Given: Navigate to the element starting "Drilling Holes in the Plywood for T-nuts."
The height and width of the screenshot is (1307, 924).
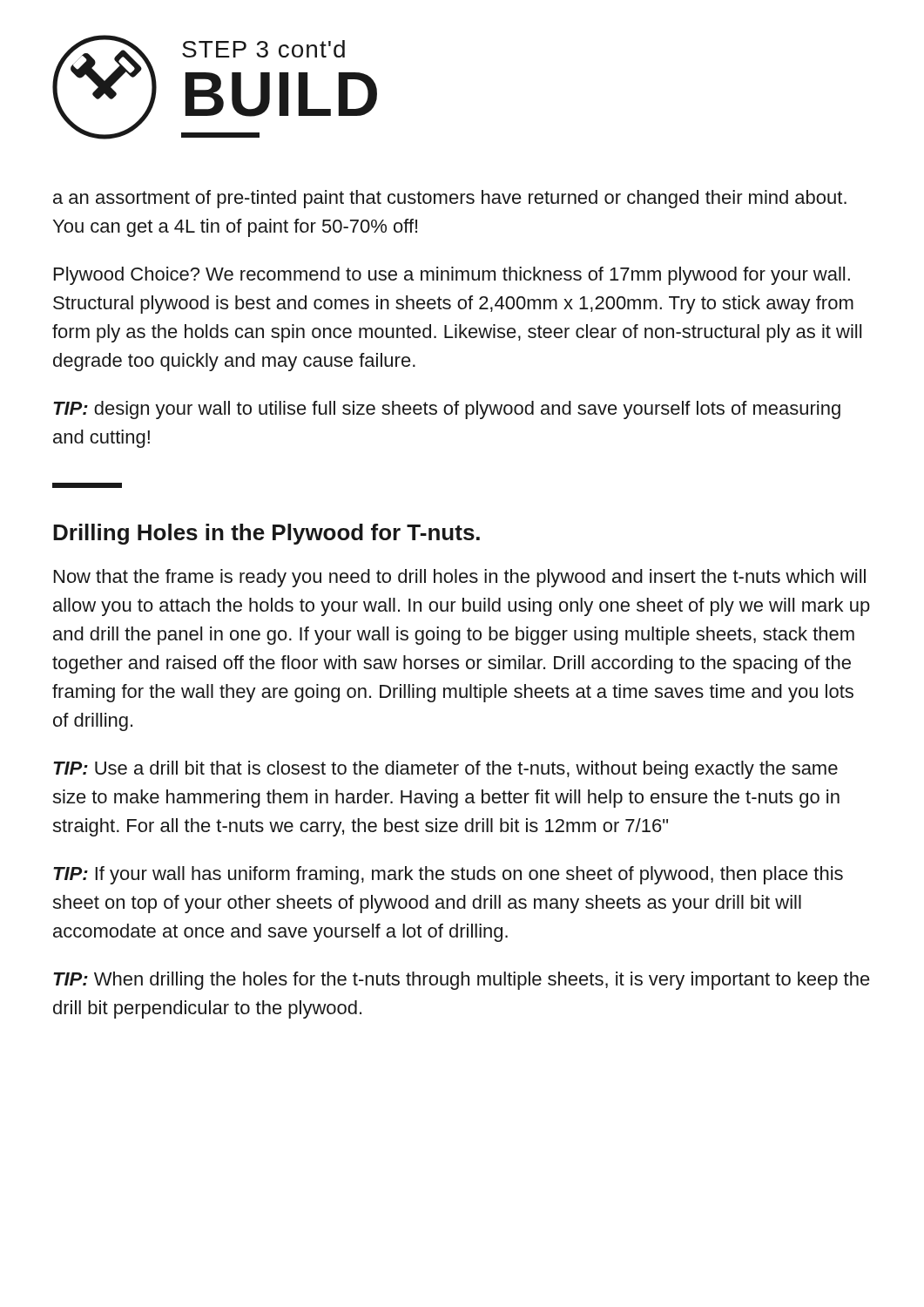Looking at the screenshot, I should [x=267, y=532].
